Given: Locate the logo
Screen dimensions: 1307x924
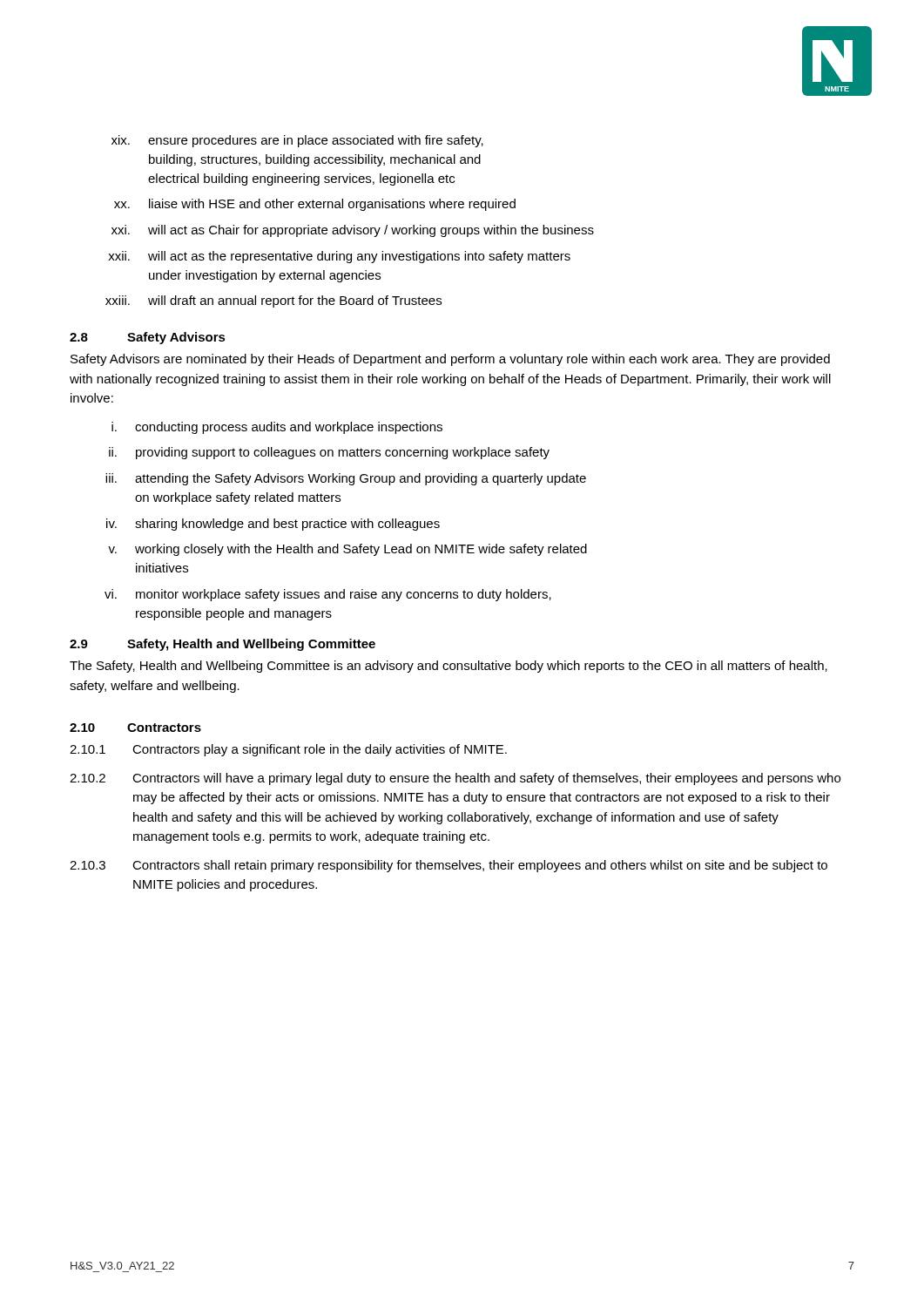Looking at the screenshot, I should tap(837, 61).
